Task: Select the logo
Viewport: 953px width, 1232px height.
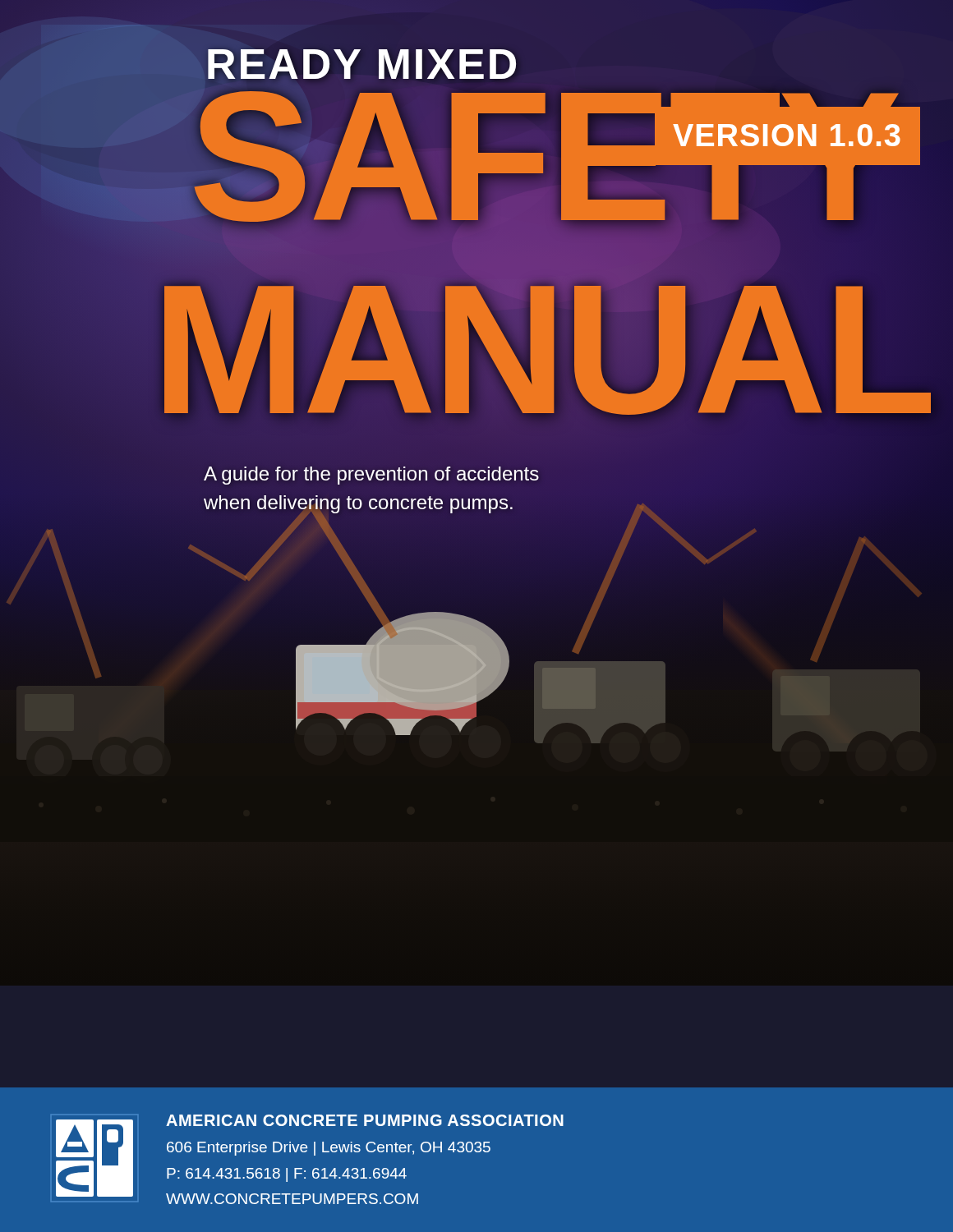Action: (x=94, y=1160)
